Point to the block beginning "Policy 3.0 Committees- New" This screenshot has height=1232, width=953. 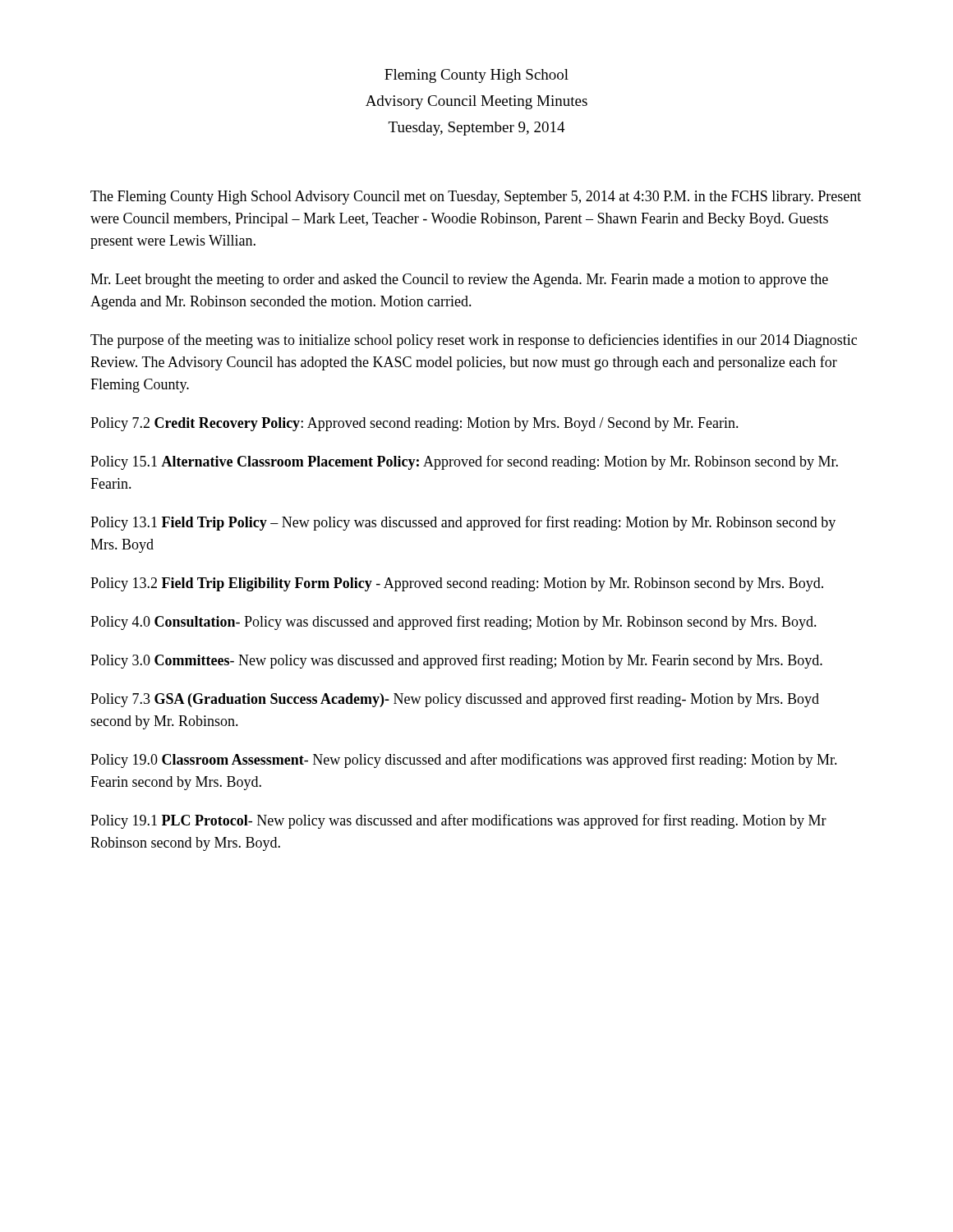coord(457,660)
